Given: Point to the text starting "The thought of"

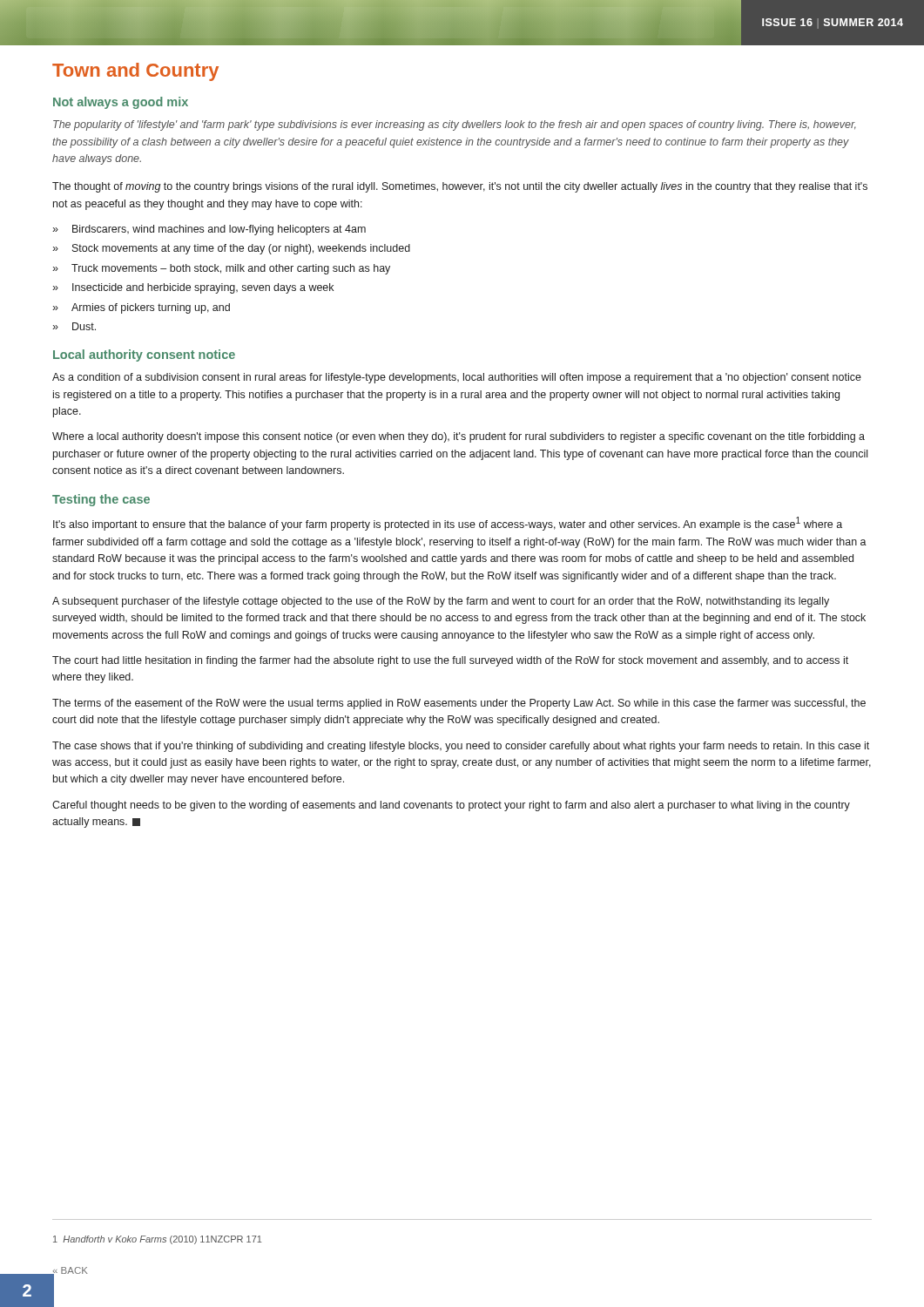Looking at the screenshot, I should [x=460, y=195].
